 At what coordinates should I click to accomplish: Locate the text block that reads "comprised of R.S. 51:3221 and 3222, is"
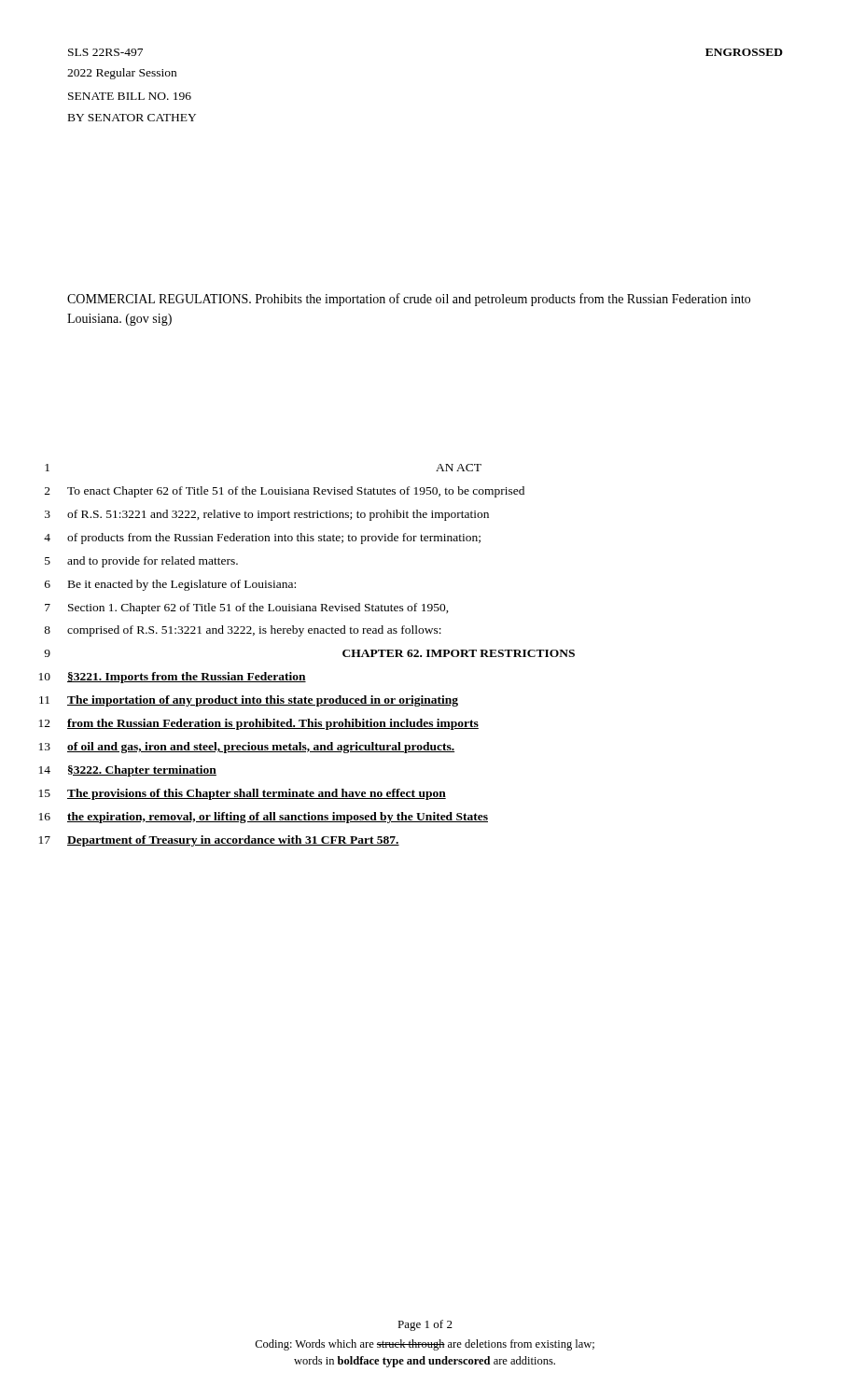[x=254, y=630]
